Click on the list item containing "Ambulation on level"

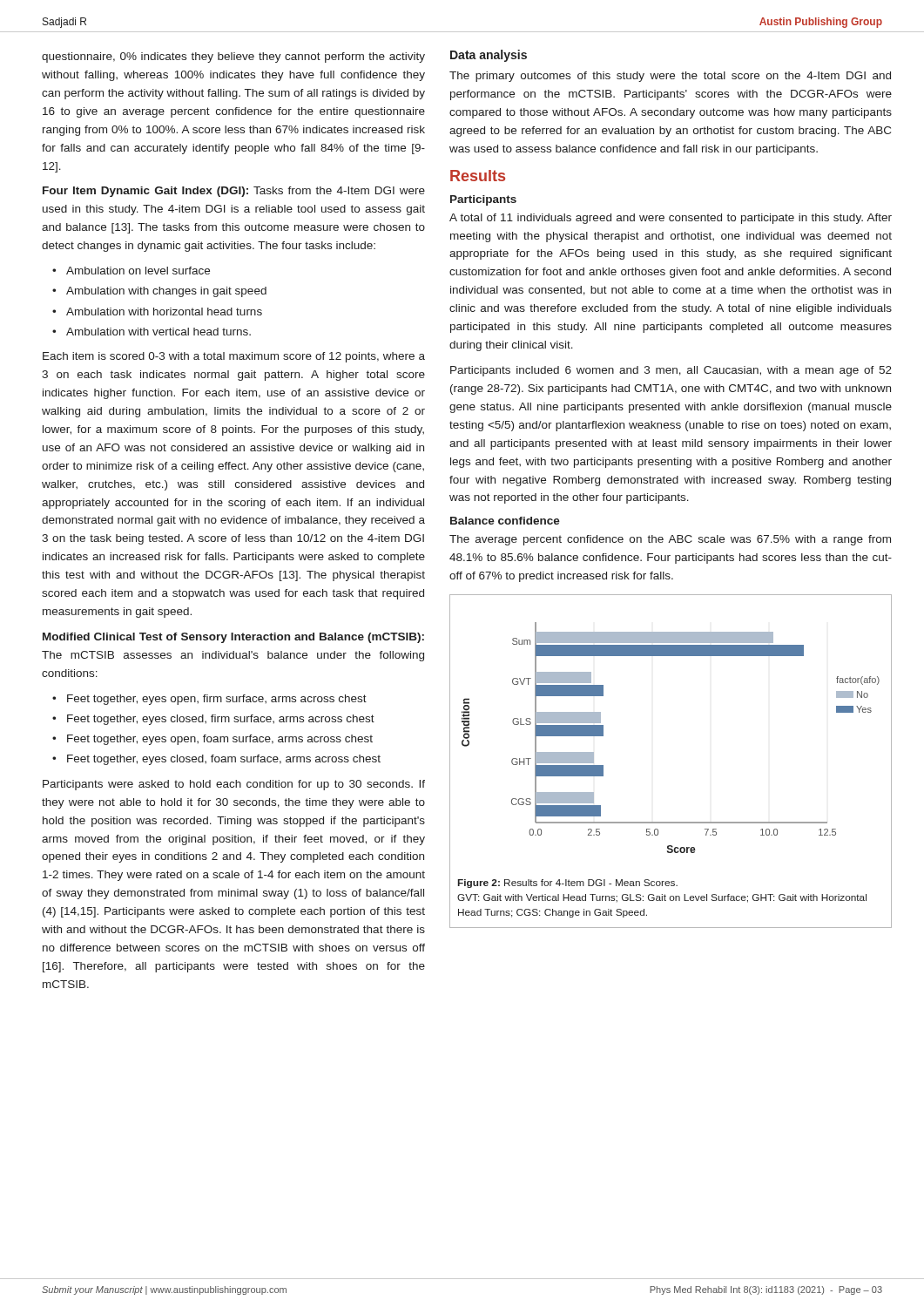138,271
